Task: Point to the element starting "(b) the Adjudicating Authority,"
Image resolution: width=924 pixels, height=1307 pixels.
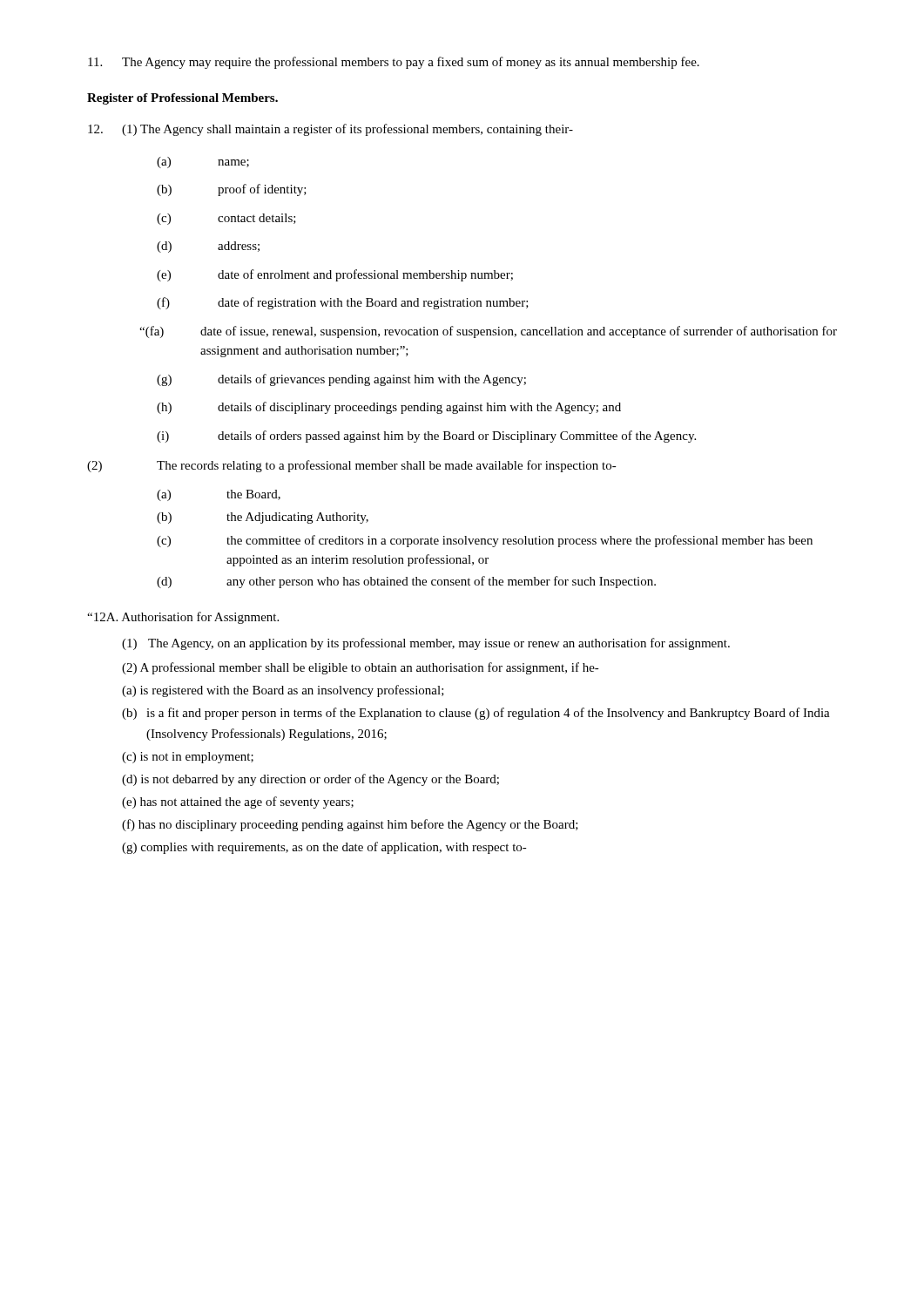Action: pos(263,518)
